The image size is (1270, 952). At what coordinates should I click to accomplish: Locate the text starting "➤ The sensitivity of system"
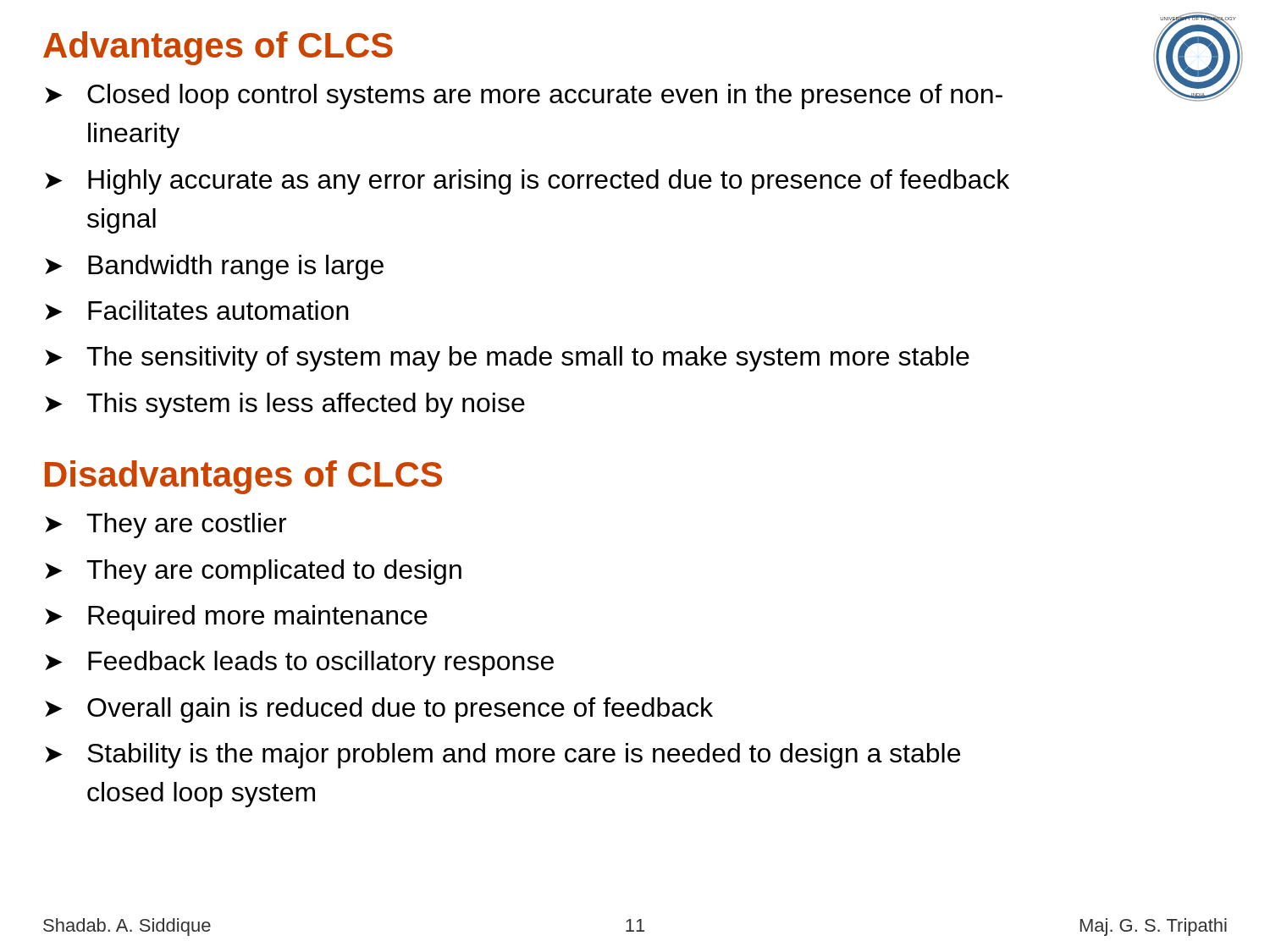tap(588, 357)
